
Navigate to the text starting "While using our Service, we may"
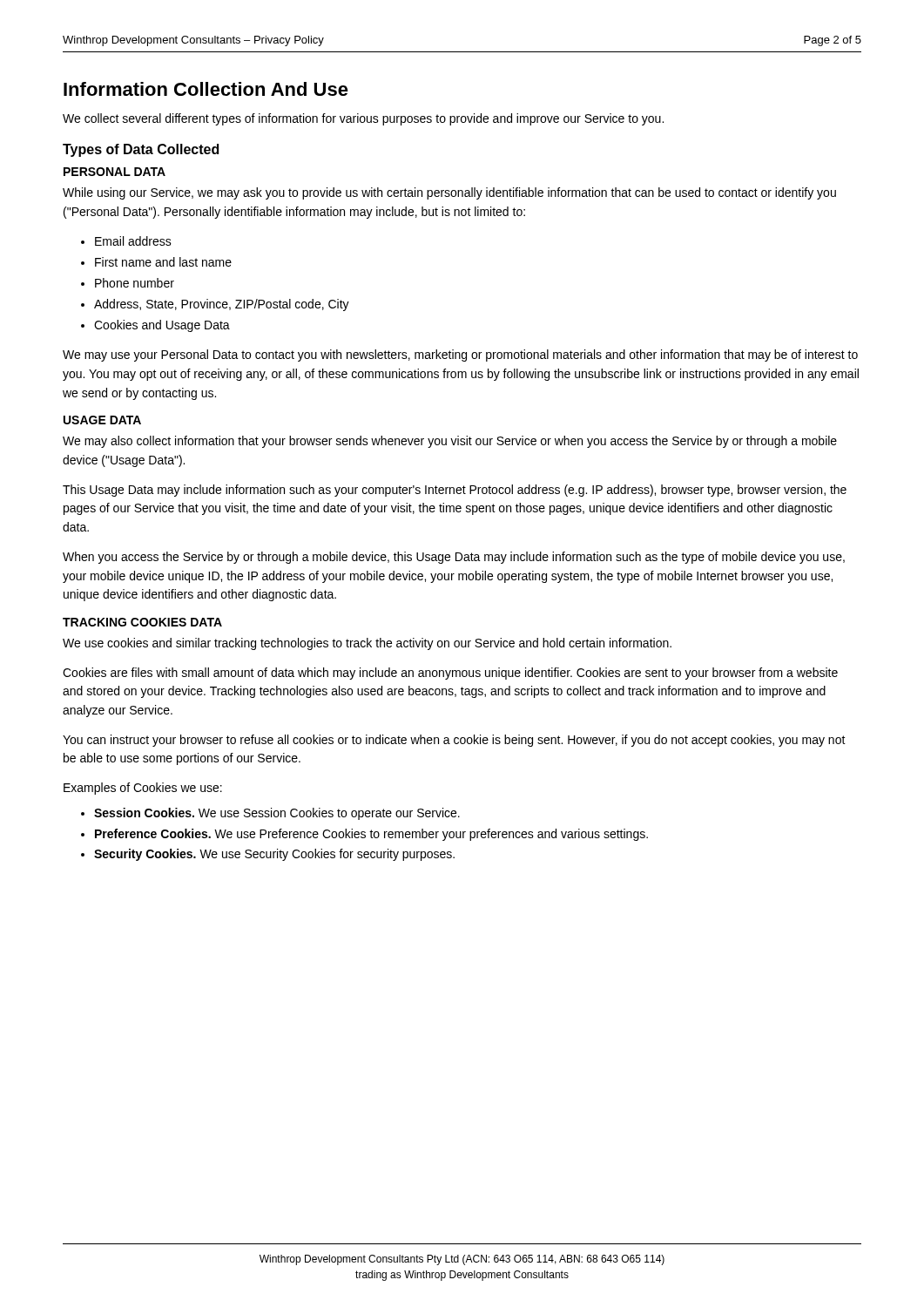[450, 202]
